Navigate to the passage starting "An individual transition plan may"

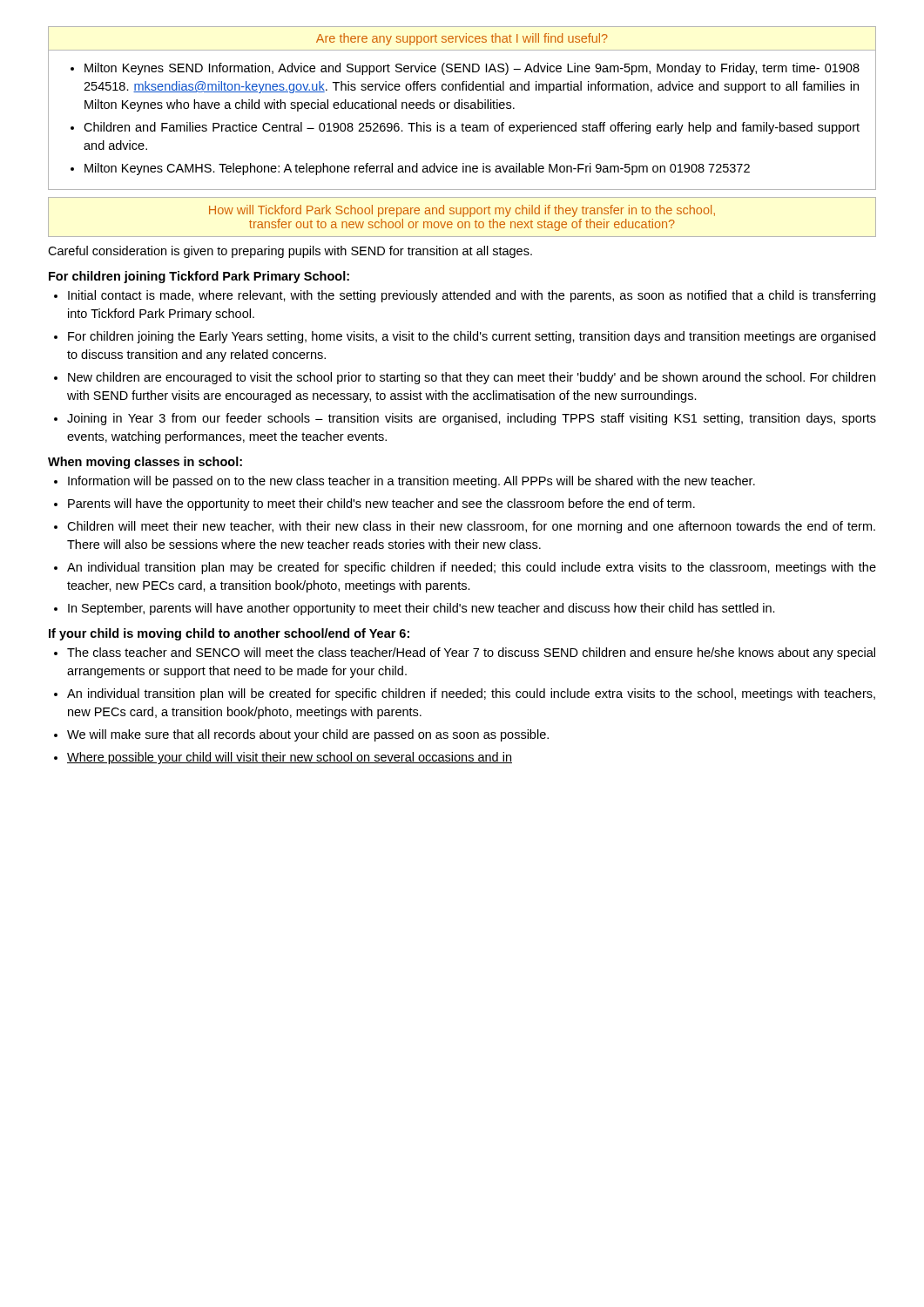[472, 577]
